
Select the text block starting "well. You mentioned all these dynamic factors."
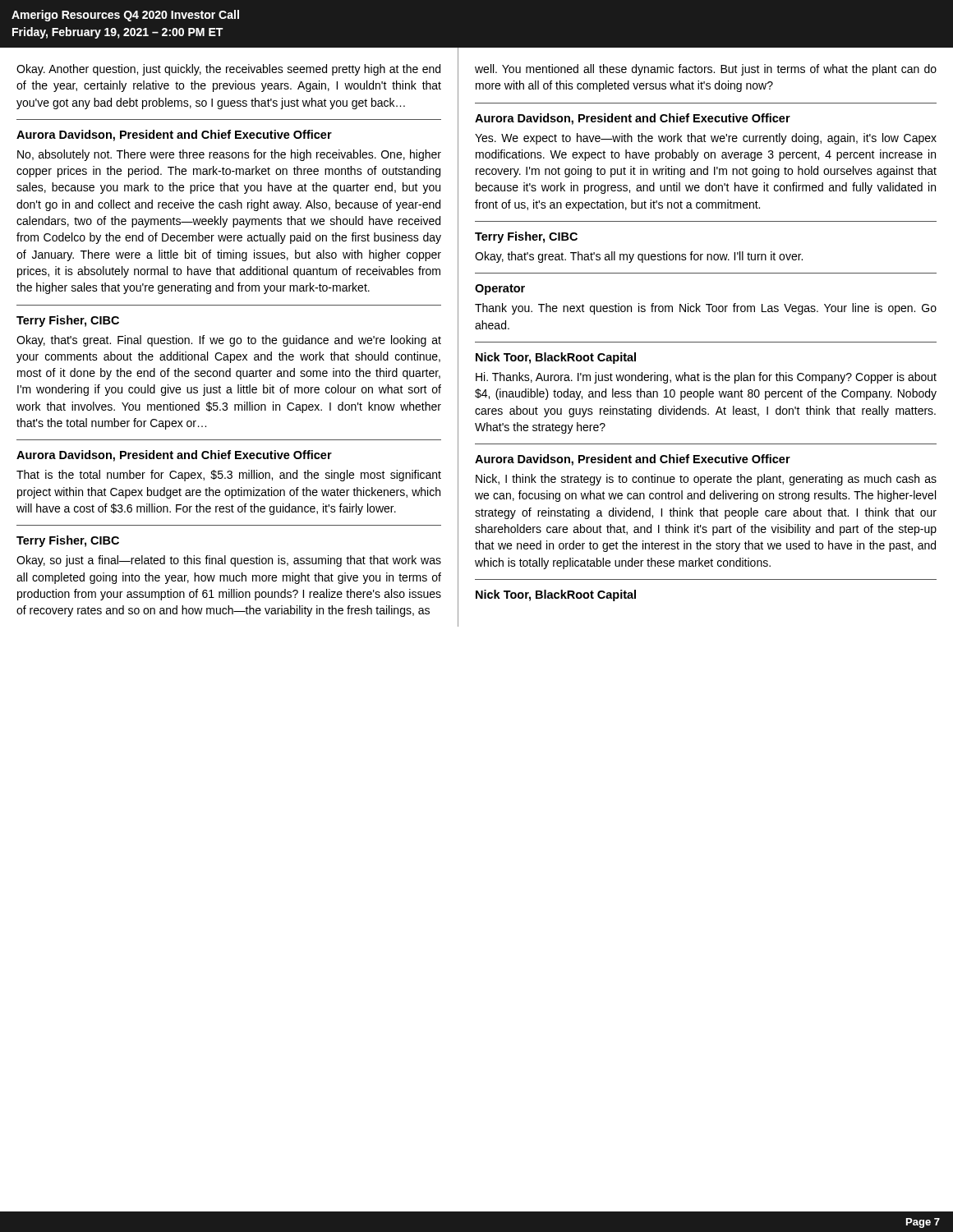click(x=706, y=77)
